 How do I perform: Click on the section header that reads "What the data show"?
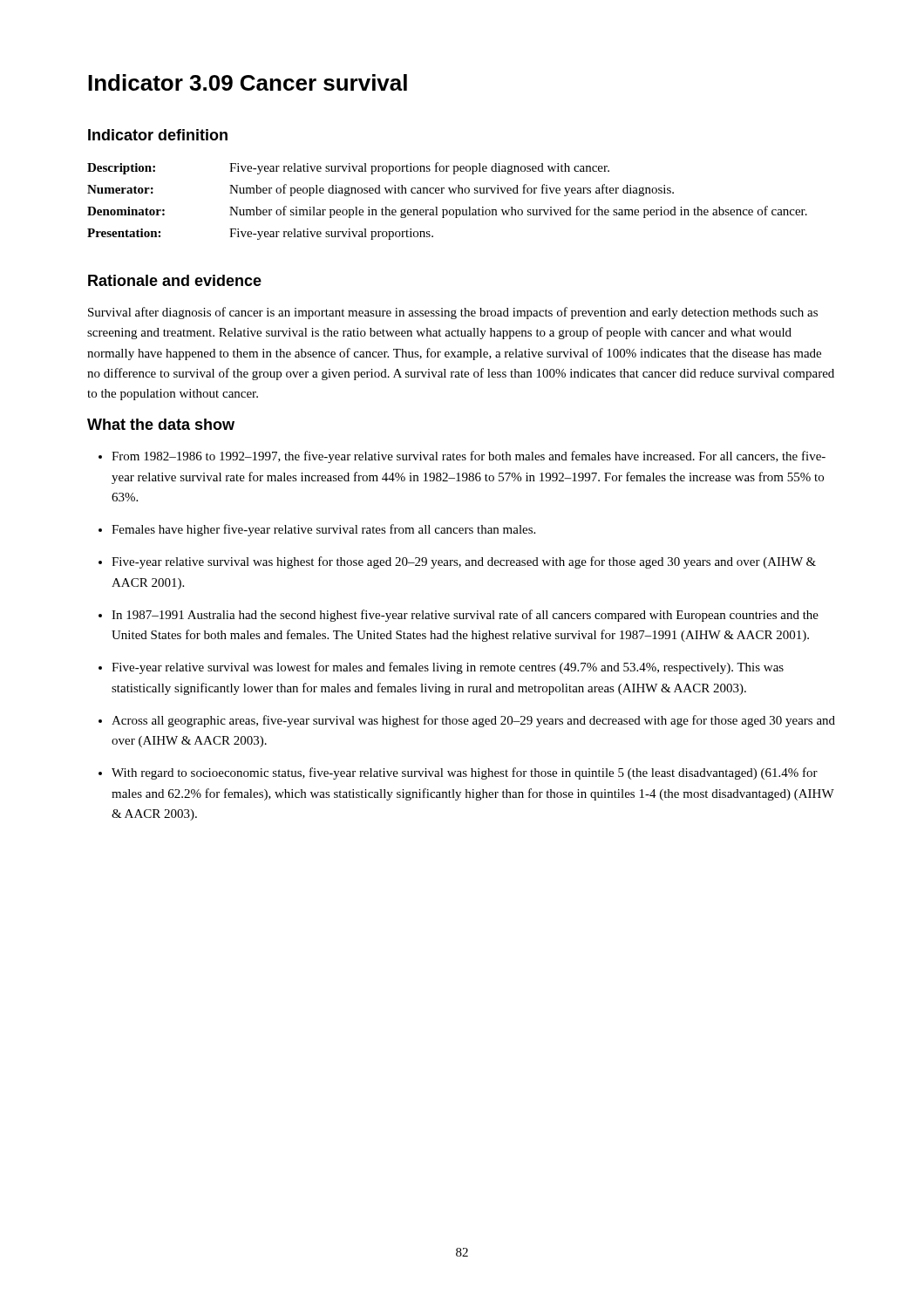tap(161, 424)
